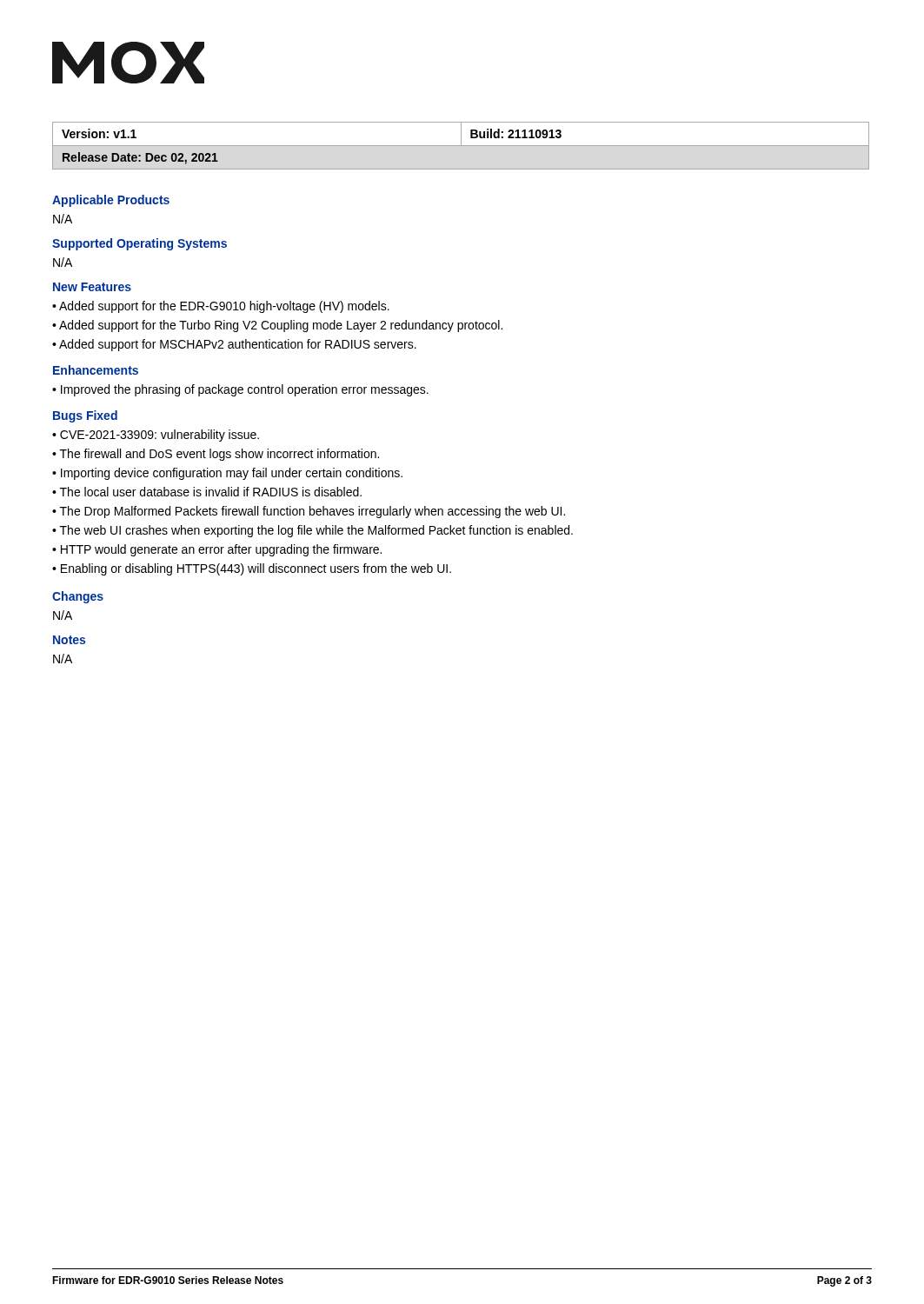Select the logo
The image size is (924, 1304).
click(x=128, y=64)
